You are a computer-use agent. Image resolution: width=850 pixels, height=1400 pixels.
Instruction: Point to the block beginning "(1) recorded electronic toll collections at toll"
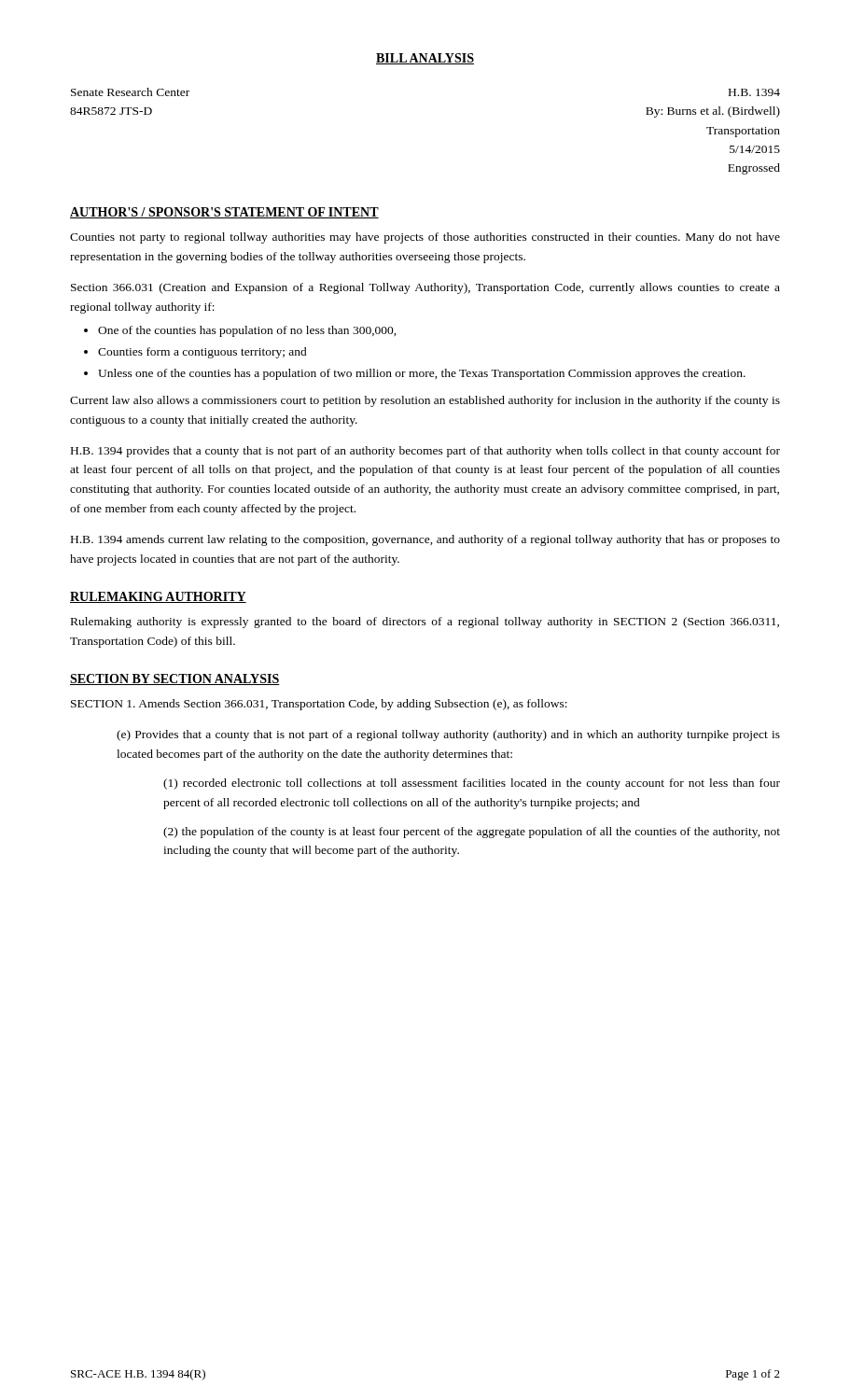click(x=472, y=792)
